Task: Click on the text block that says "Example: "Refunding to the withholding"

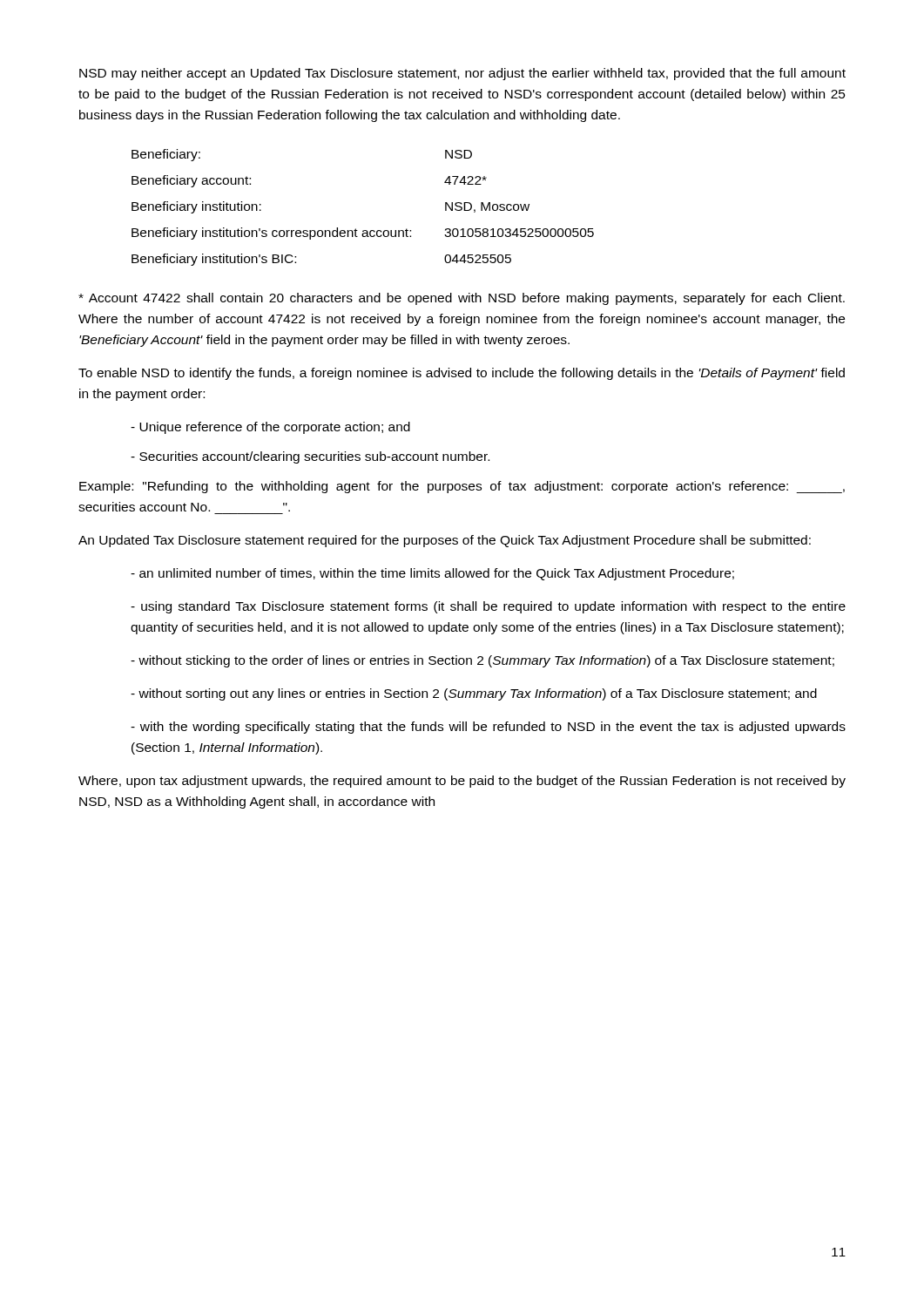Action: point(462,496)
